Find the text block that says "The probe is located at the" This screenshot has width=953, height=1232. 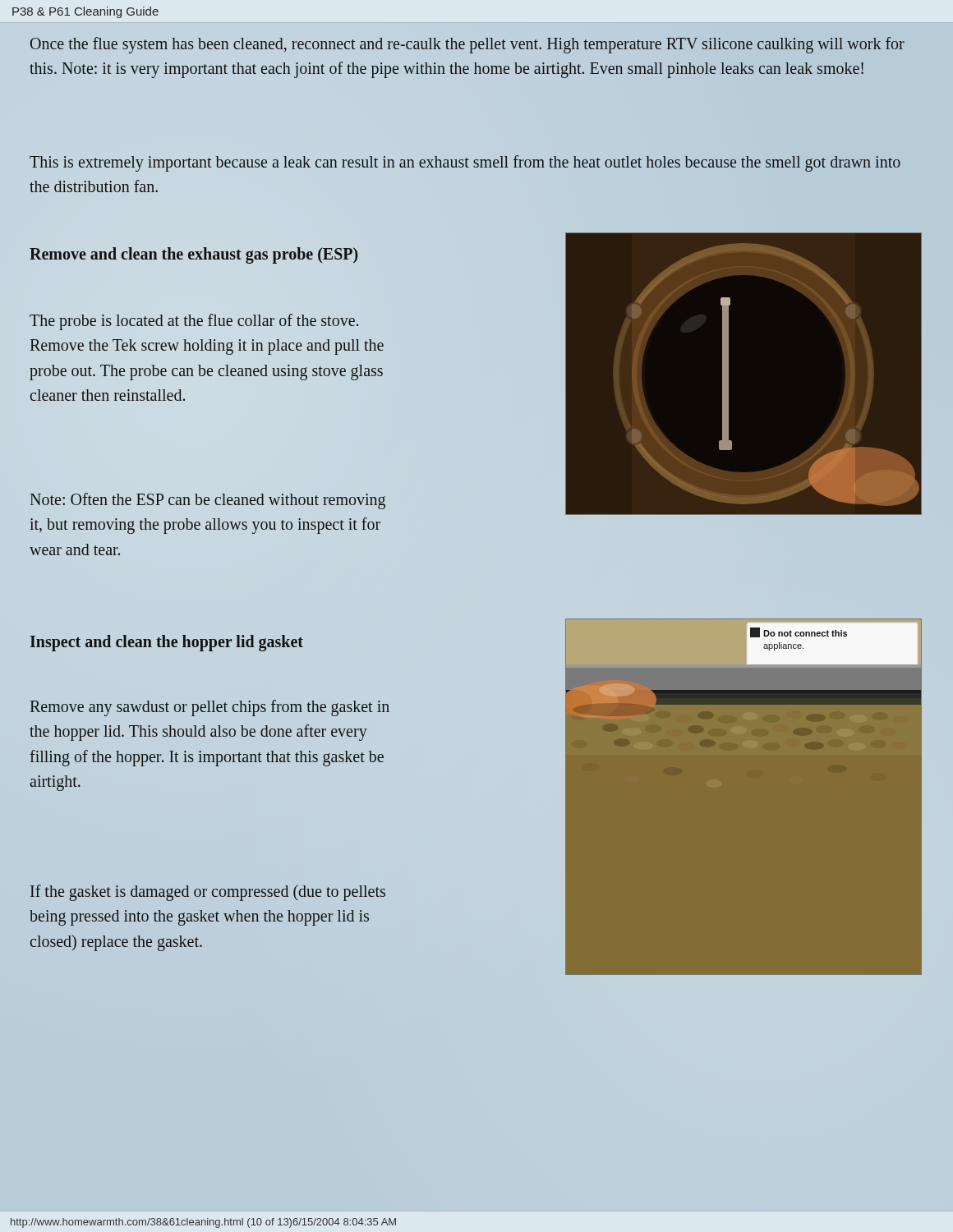pyautogui.click(x=207, y=358)
